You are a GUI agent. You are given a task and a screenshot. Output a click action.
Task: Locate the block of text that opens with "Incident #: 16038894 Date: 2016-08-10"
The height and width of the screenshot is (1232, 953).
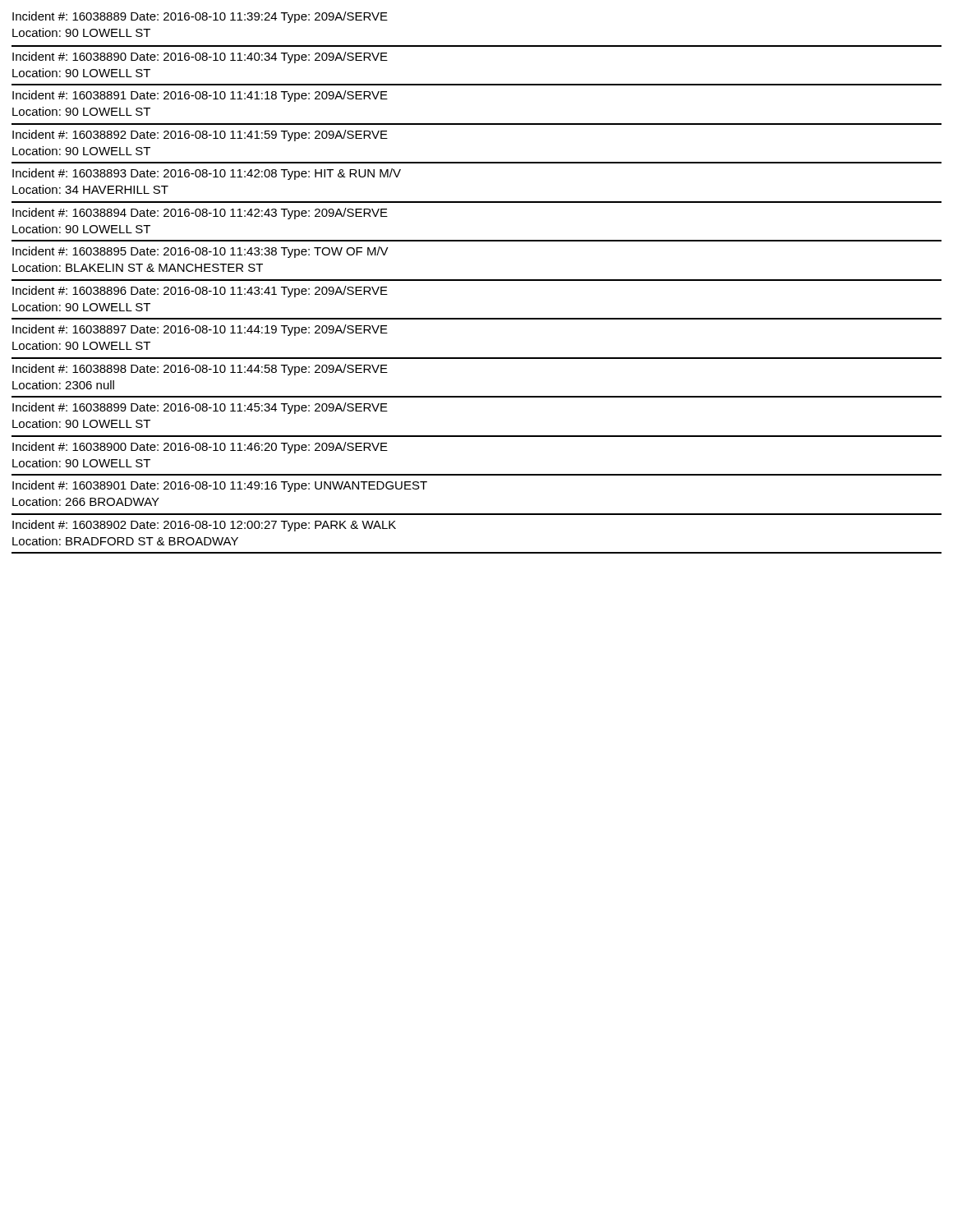200,214
